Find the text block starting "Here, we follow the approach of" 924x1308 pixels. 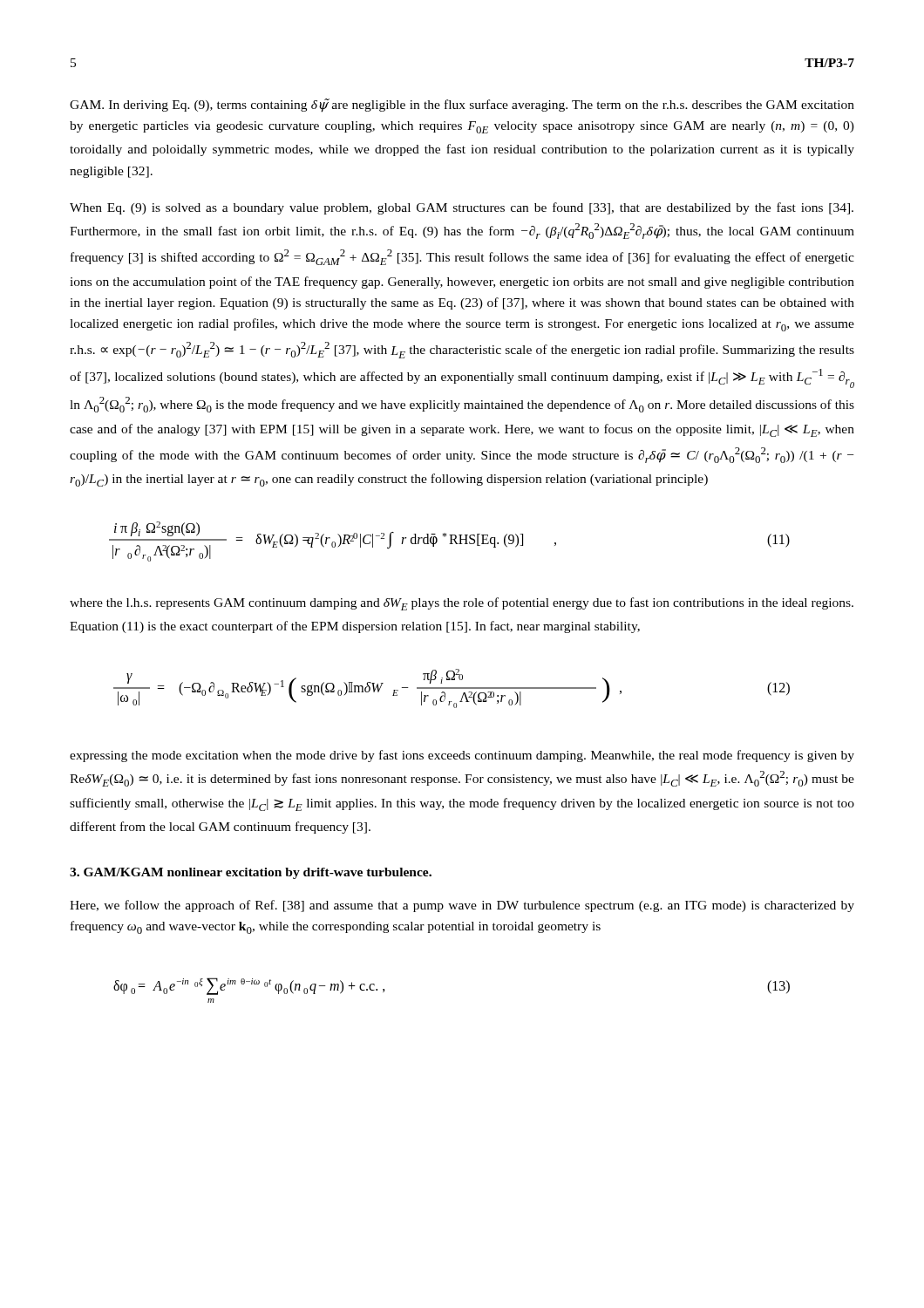click(x=462, y=917)
